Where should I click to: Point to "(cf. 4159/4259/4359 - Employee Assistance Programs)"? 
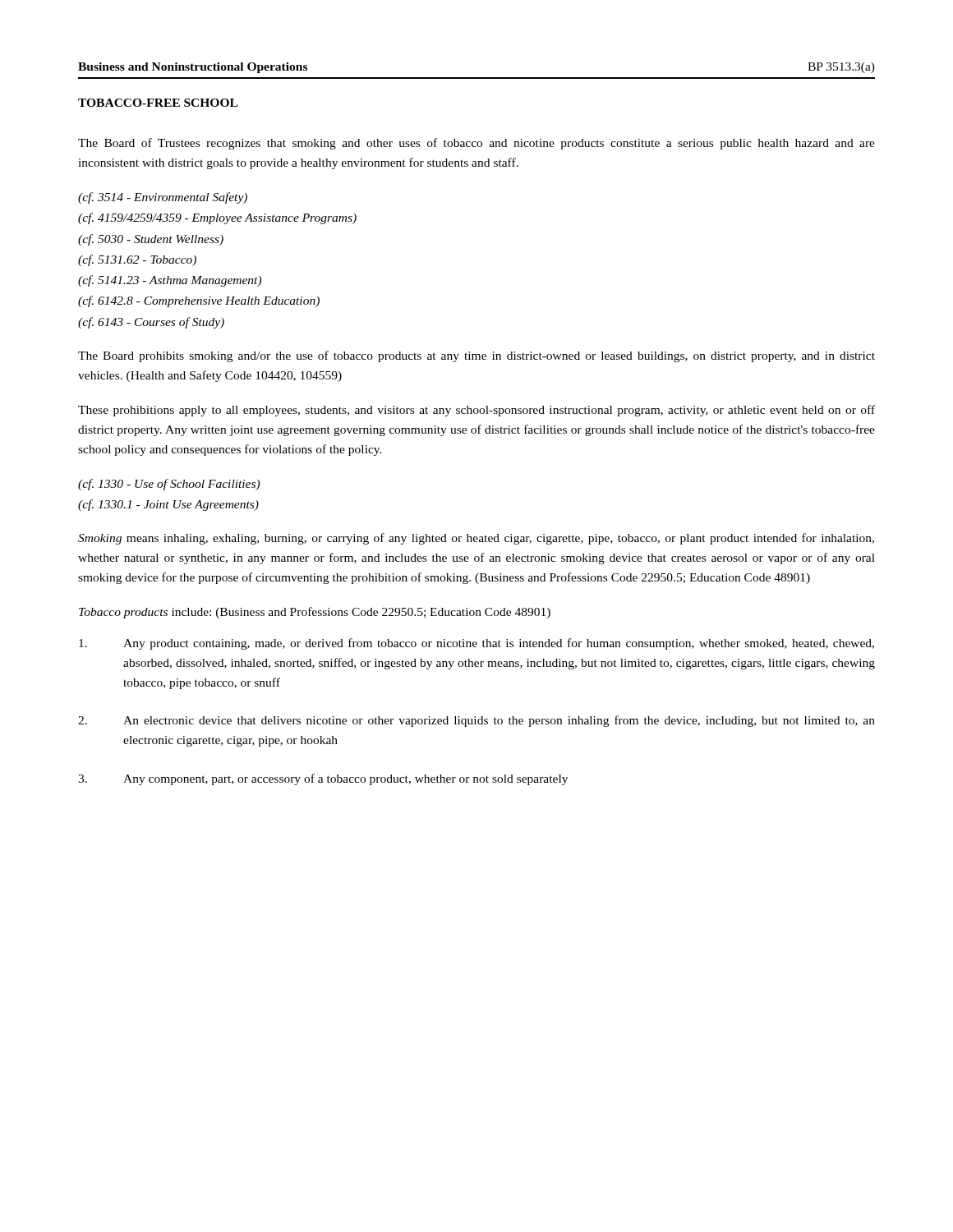pyautogui.click(x=217, y=218)
